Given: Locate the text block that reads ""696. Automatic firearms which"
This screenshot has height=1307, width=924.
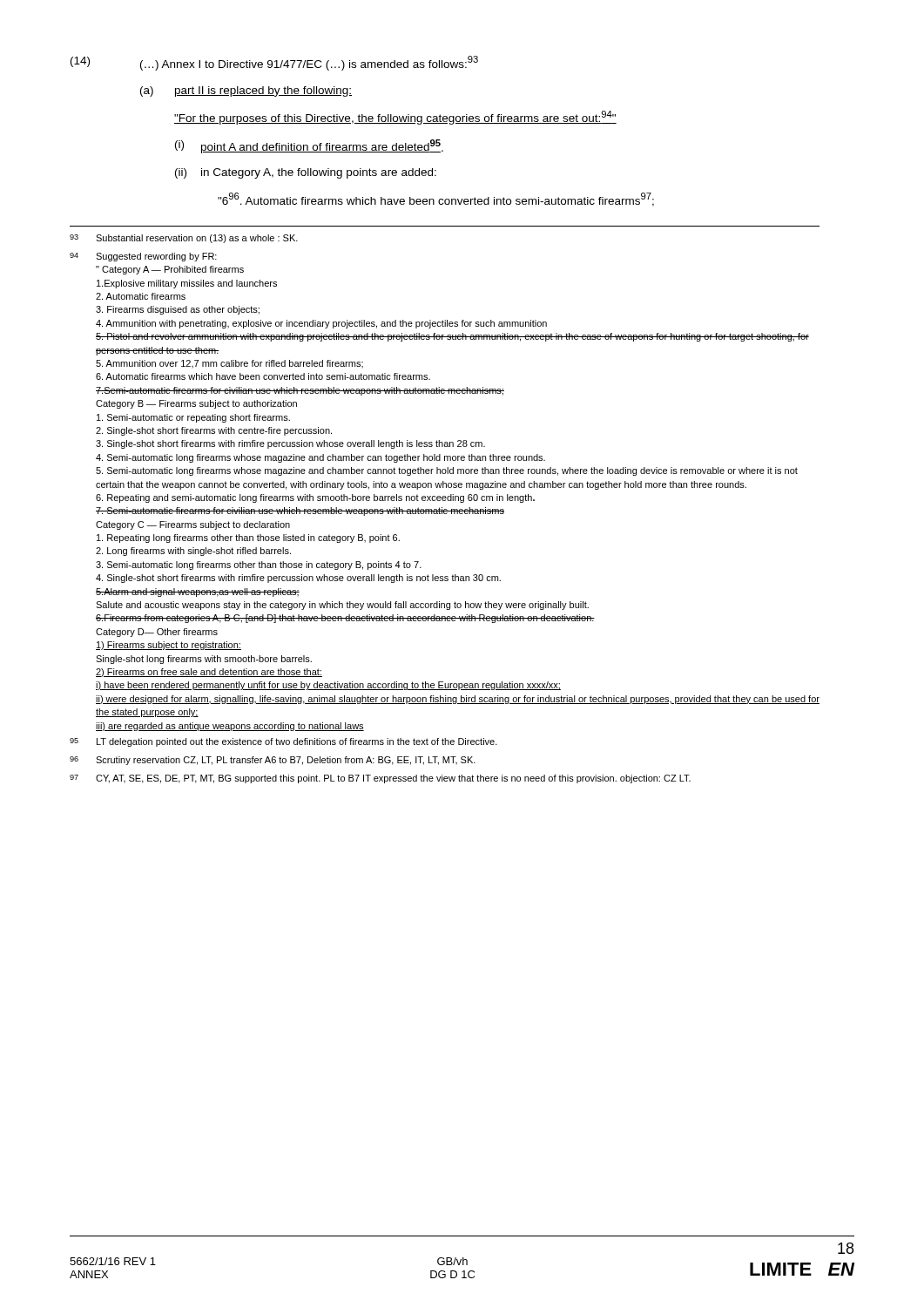Looking at the screenshot, I should point(436,199).
